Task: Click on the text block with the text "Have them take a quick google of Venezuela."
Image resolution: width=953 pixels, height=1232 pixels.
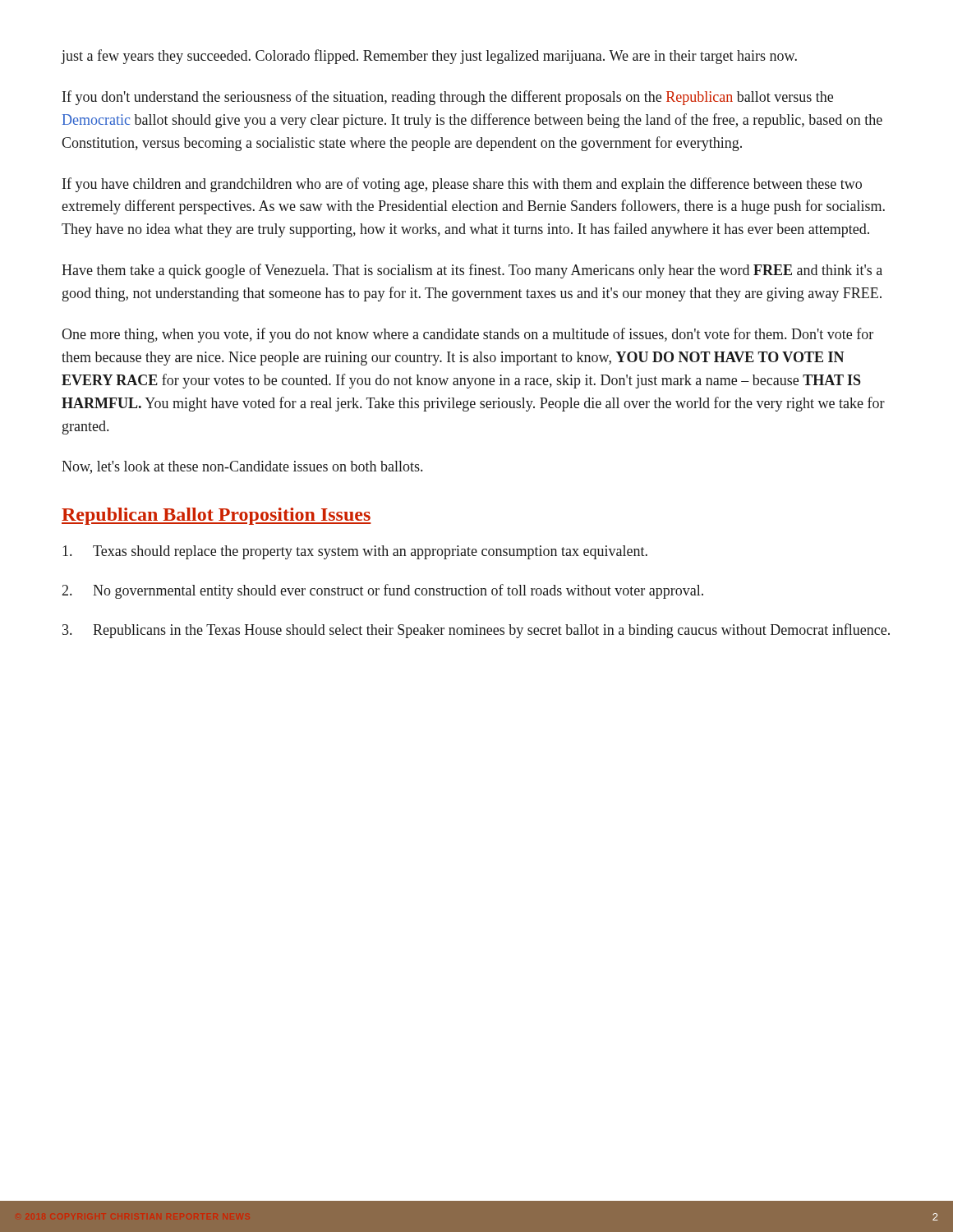Action: point(472,282)
